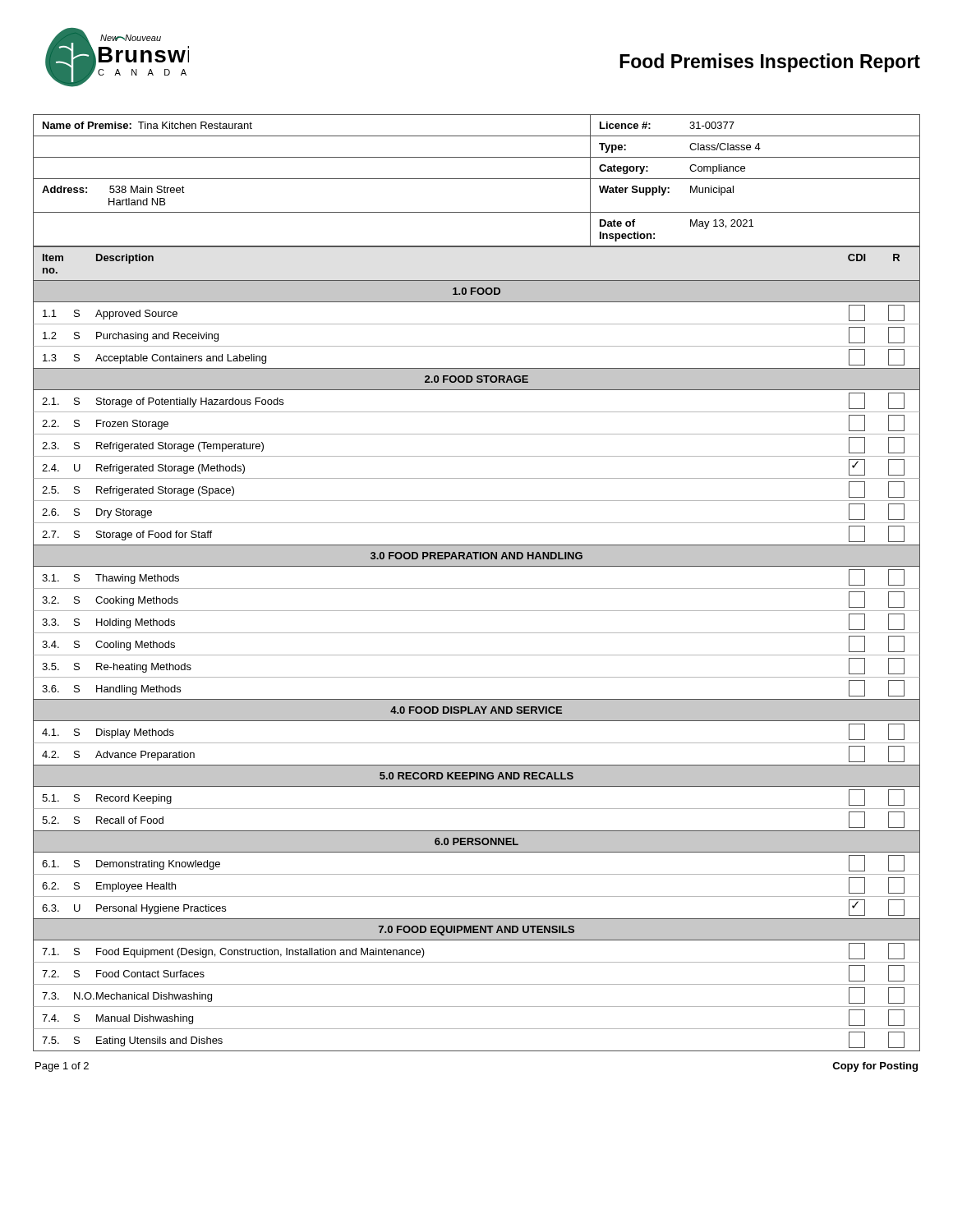Select the element starting "7.5. S Eating Utensils and"

point(476,1040)
